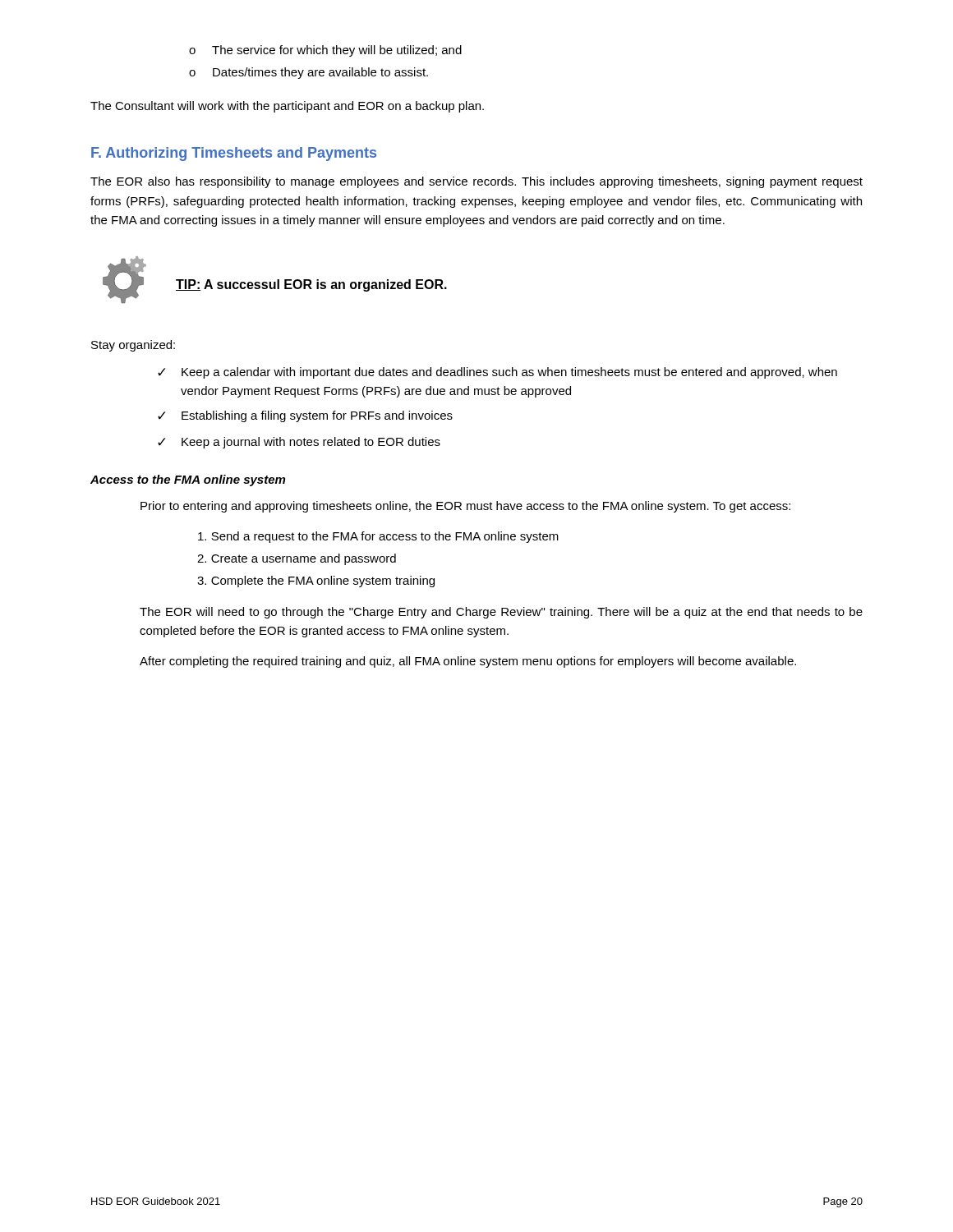Locate the block starting "The EOR will need to"
The height and width of the screenshot is (1232, 953).
(x=501, y=621)
